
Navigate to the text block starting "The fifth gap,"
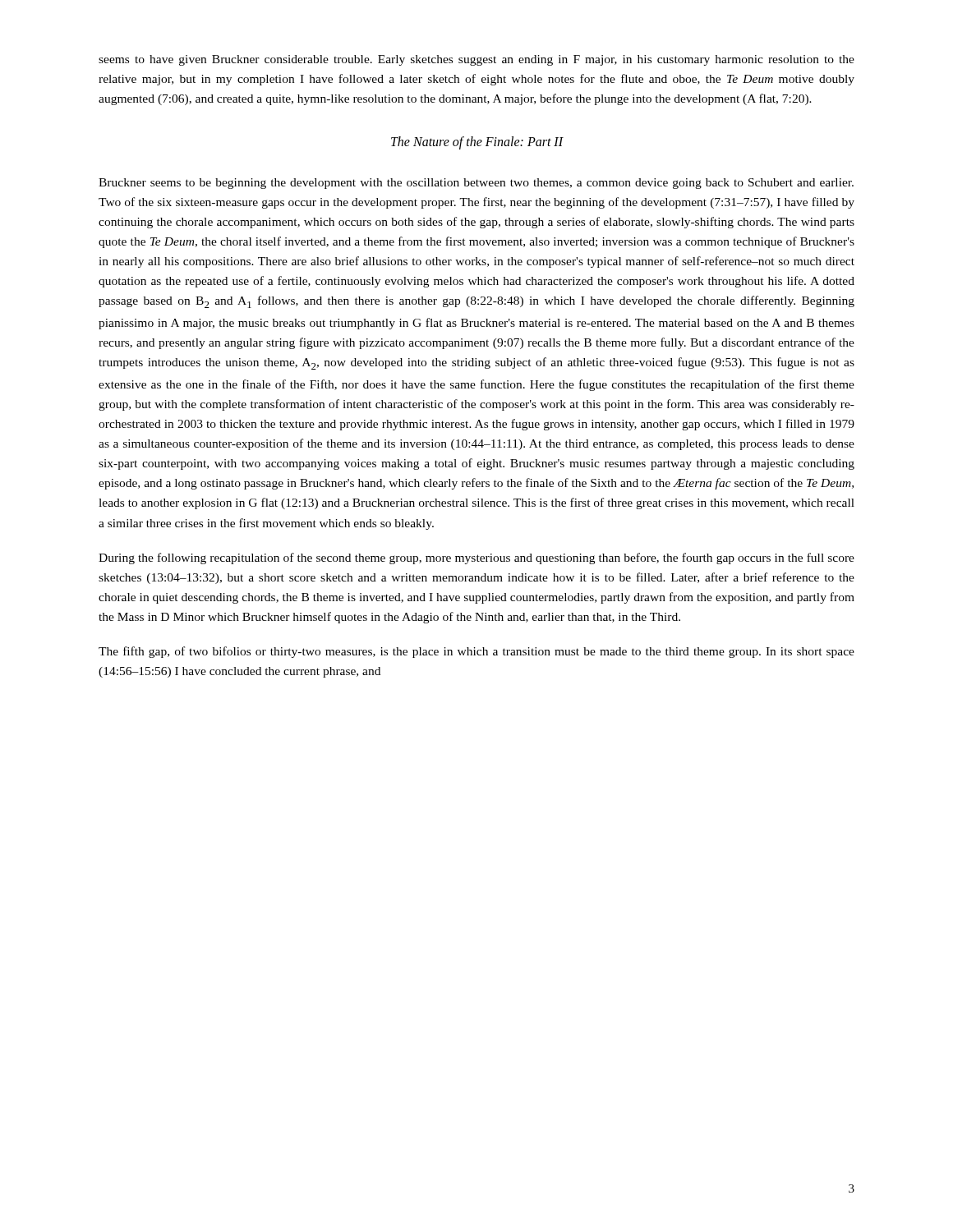[476, 660]
